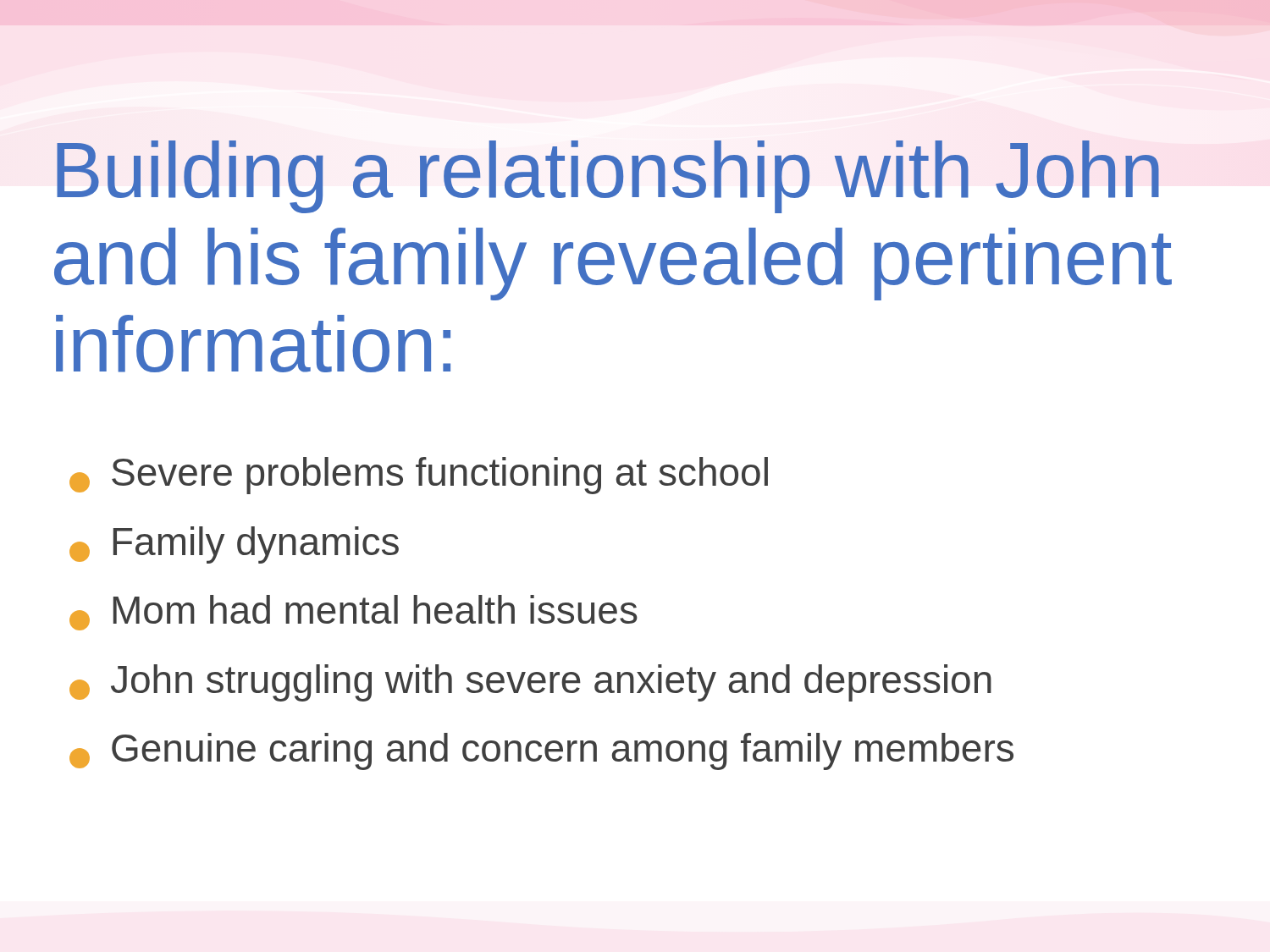Locate the text starting "John struggling with severe anxiety and depression"
The width and height of the screenshot is (1270, 952).
[x=531, y=684]
